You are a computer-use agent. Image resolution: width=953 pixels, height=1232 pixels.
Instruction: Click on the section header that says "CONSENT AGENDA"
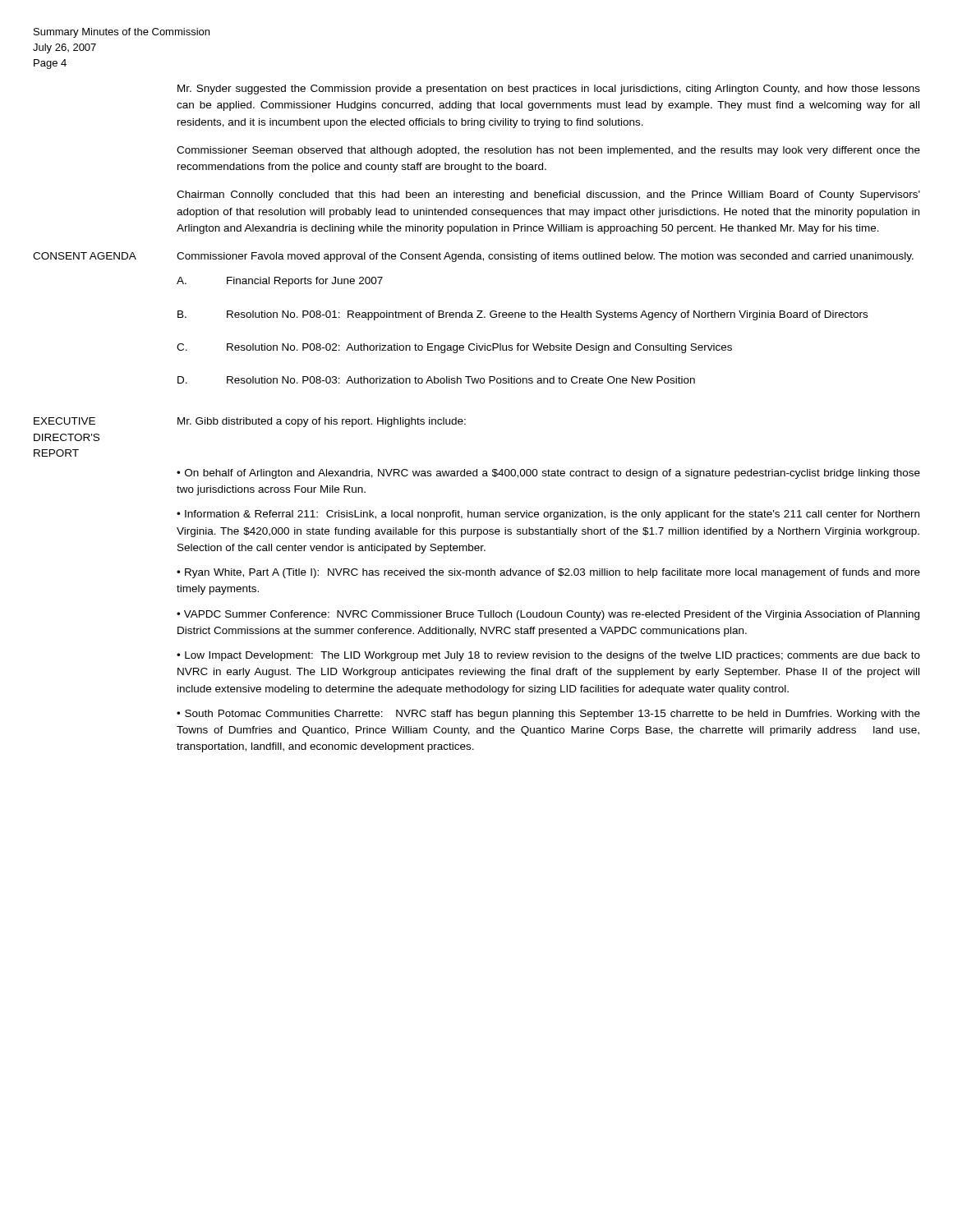point(85,256)
